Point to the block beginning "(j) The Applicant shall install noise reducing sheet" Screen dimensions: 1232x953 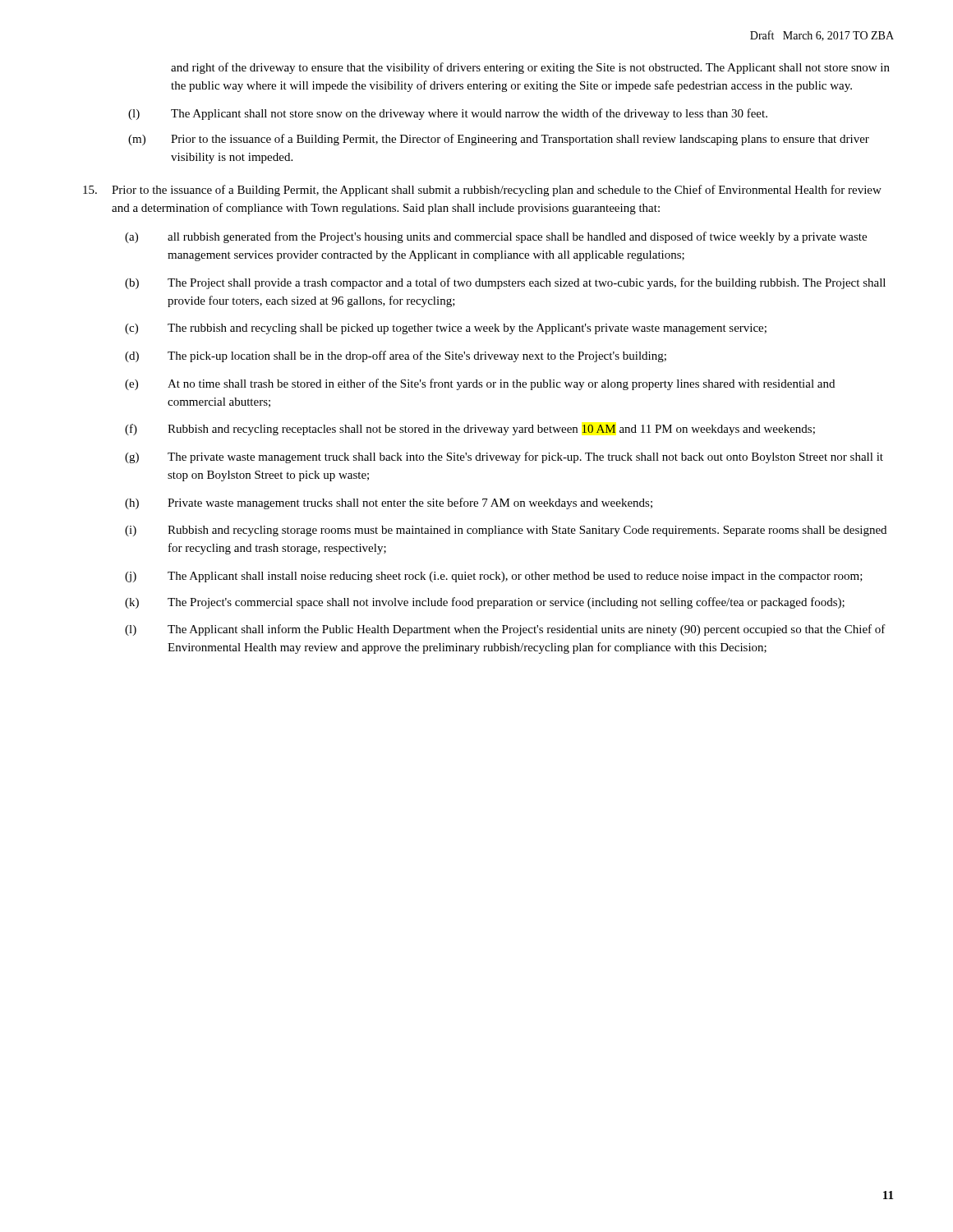point(509,576)
